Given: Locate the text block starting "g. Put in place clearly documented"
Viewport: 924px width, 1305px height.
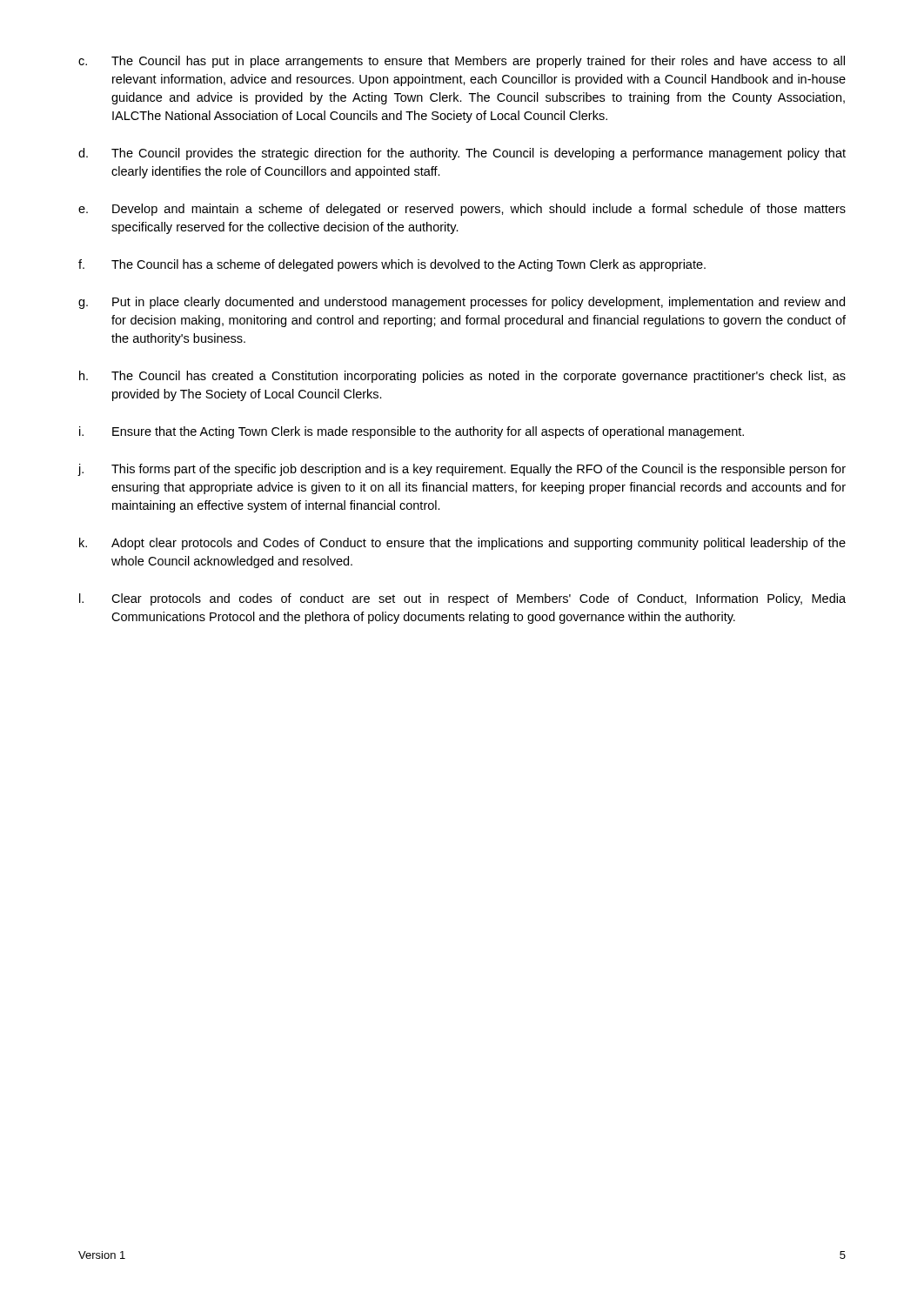Looking at the screenshot, I should point(462,321).
